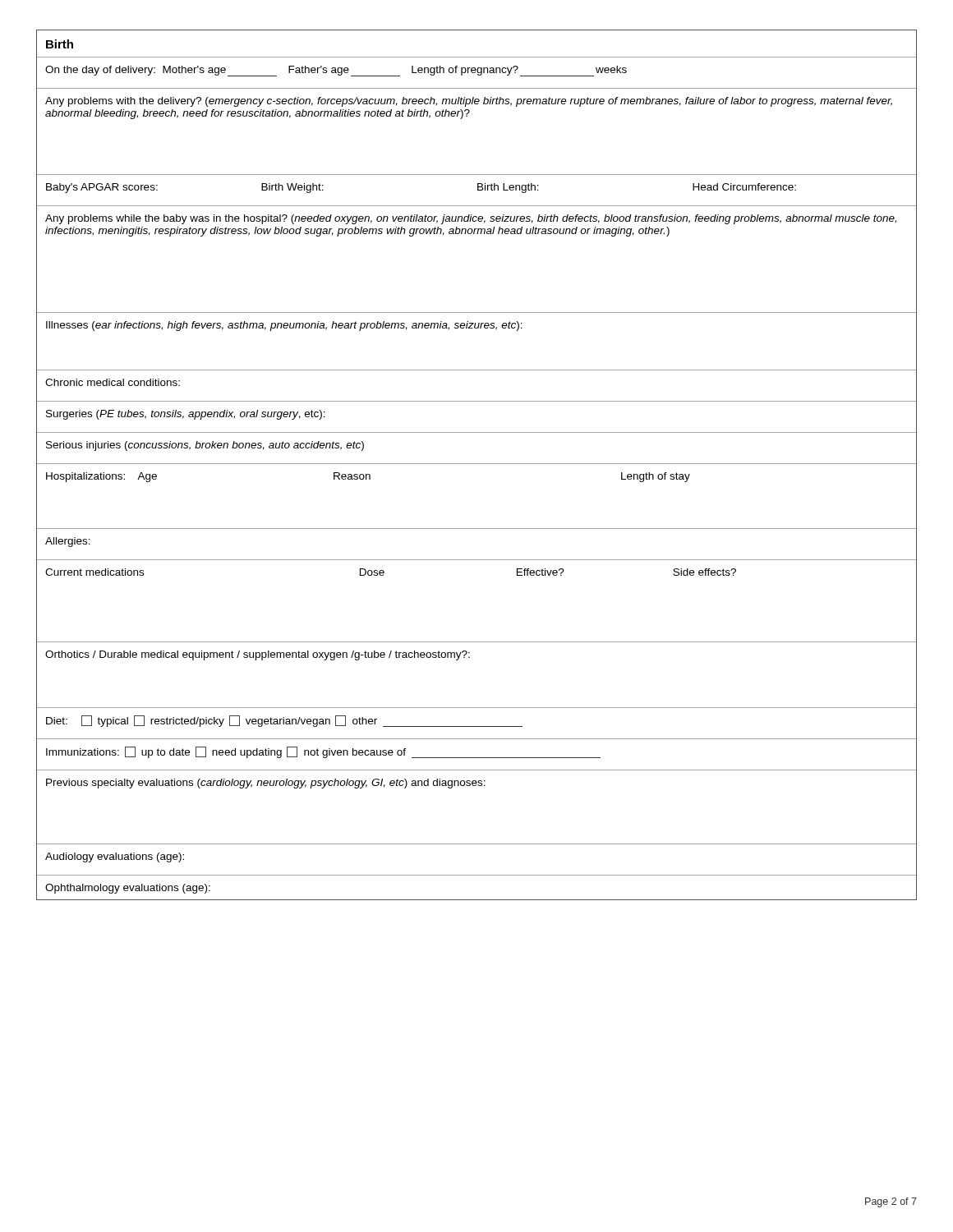Click on the element starting "Diet: typical restricted/picky vegetarian/vegan other"
This screenshot has width=953, height=1232.
476,720
